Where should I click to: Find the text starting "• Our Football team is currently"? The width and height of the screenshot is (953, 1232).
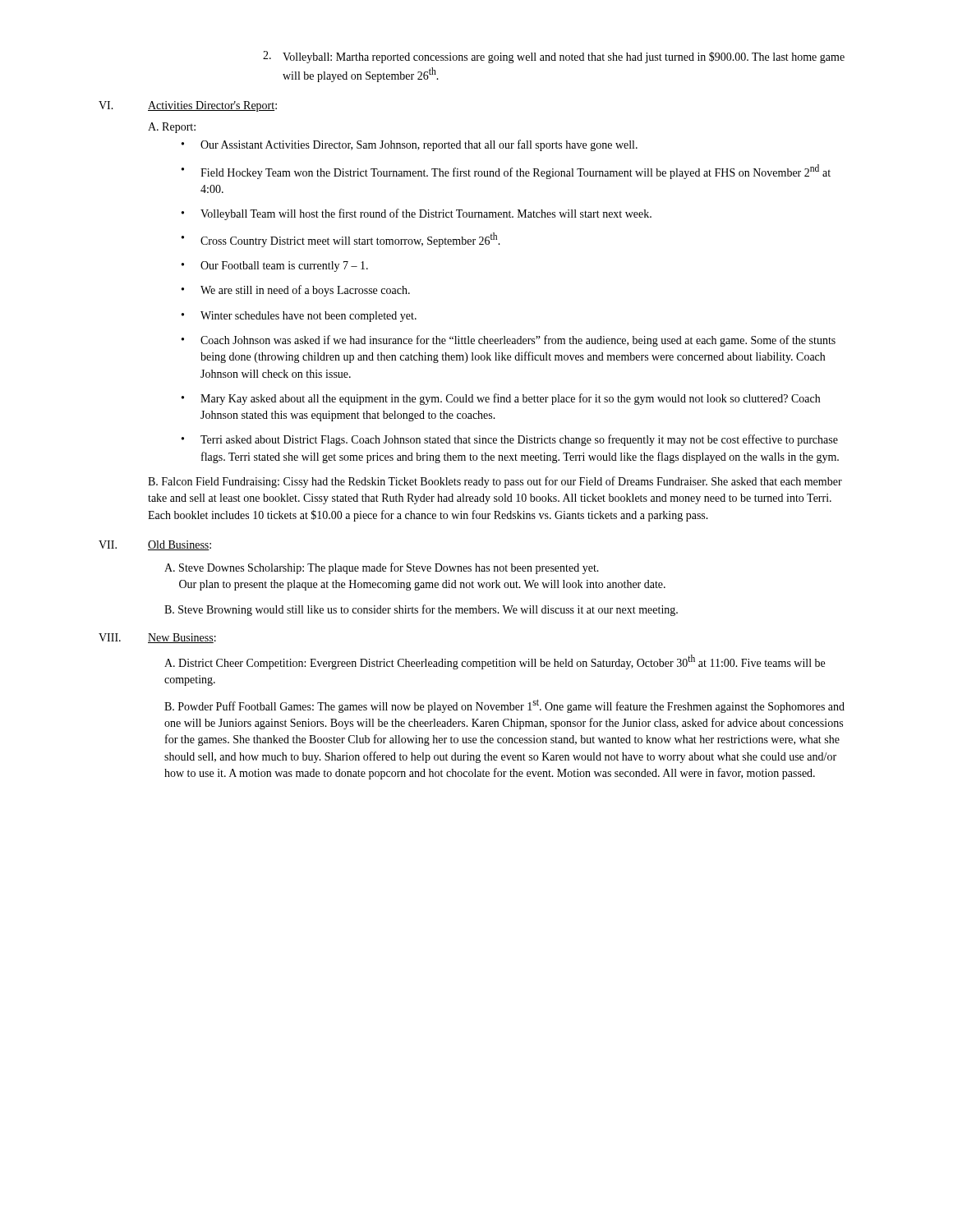[x=275, y=267]
